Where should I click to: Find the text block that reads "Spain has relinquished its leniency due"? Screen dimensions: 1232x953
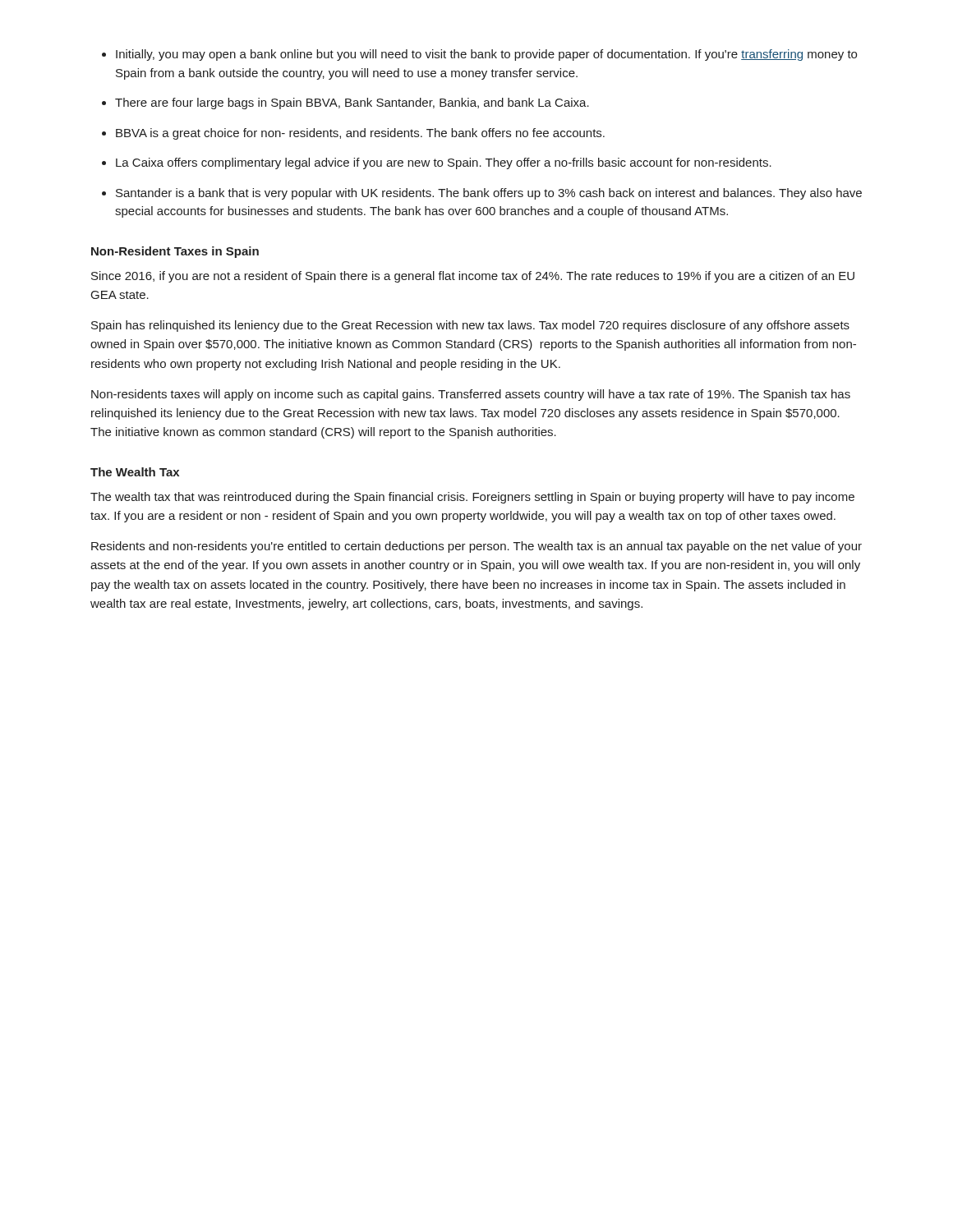[x=473, y=344]
